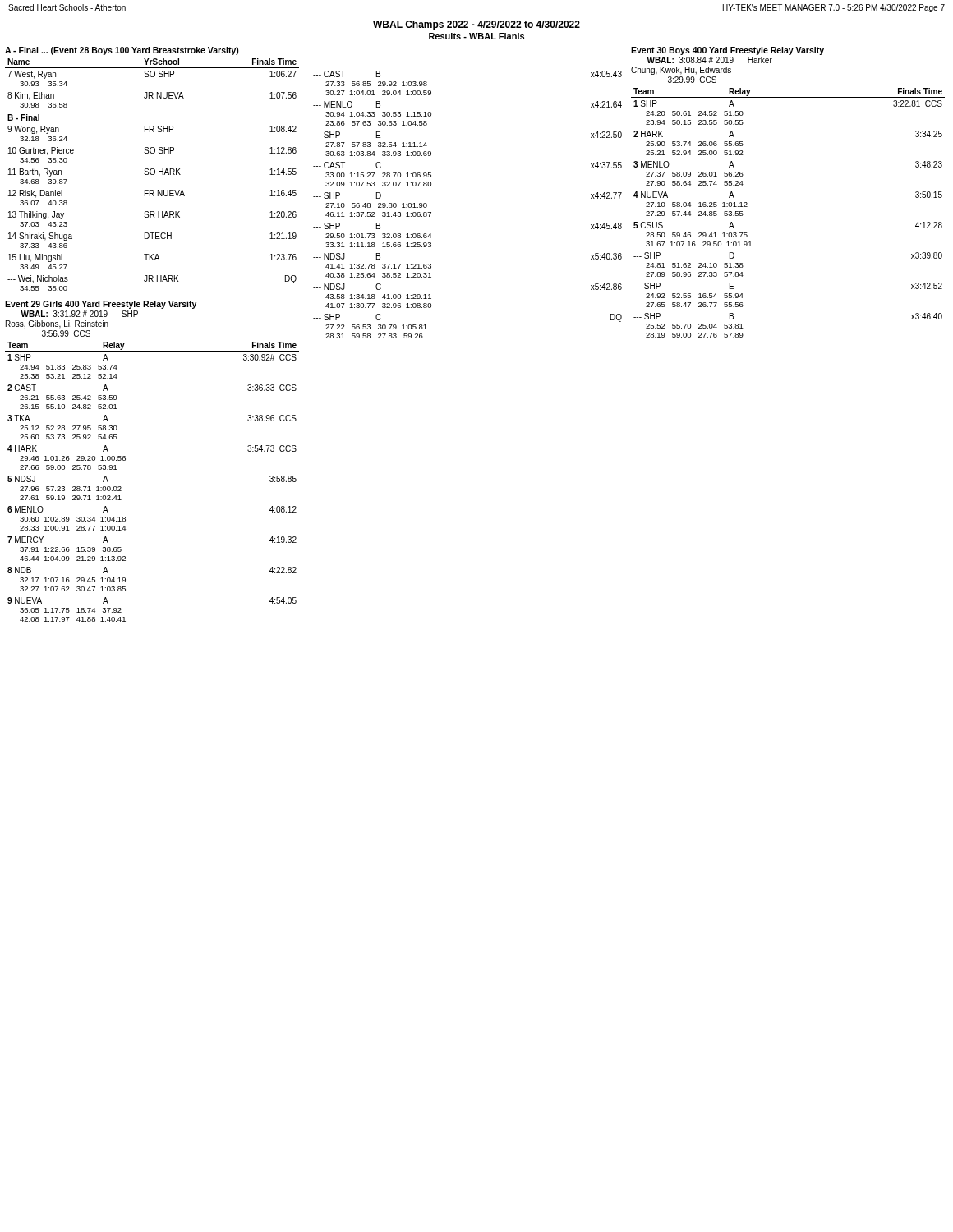
Task: Locate the section header with the text "Event 30 Boys 400"
Action: click(x=728, y=50)
